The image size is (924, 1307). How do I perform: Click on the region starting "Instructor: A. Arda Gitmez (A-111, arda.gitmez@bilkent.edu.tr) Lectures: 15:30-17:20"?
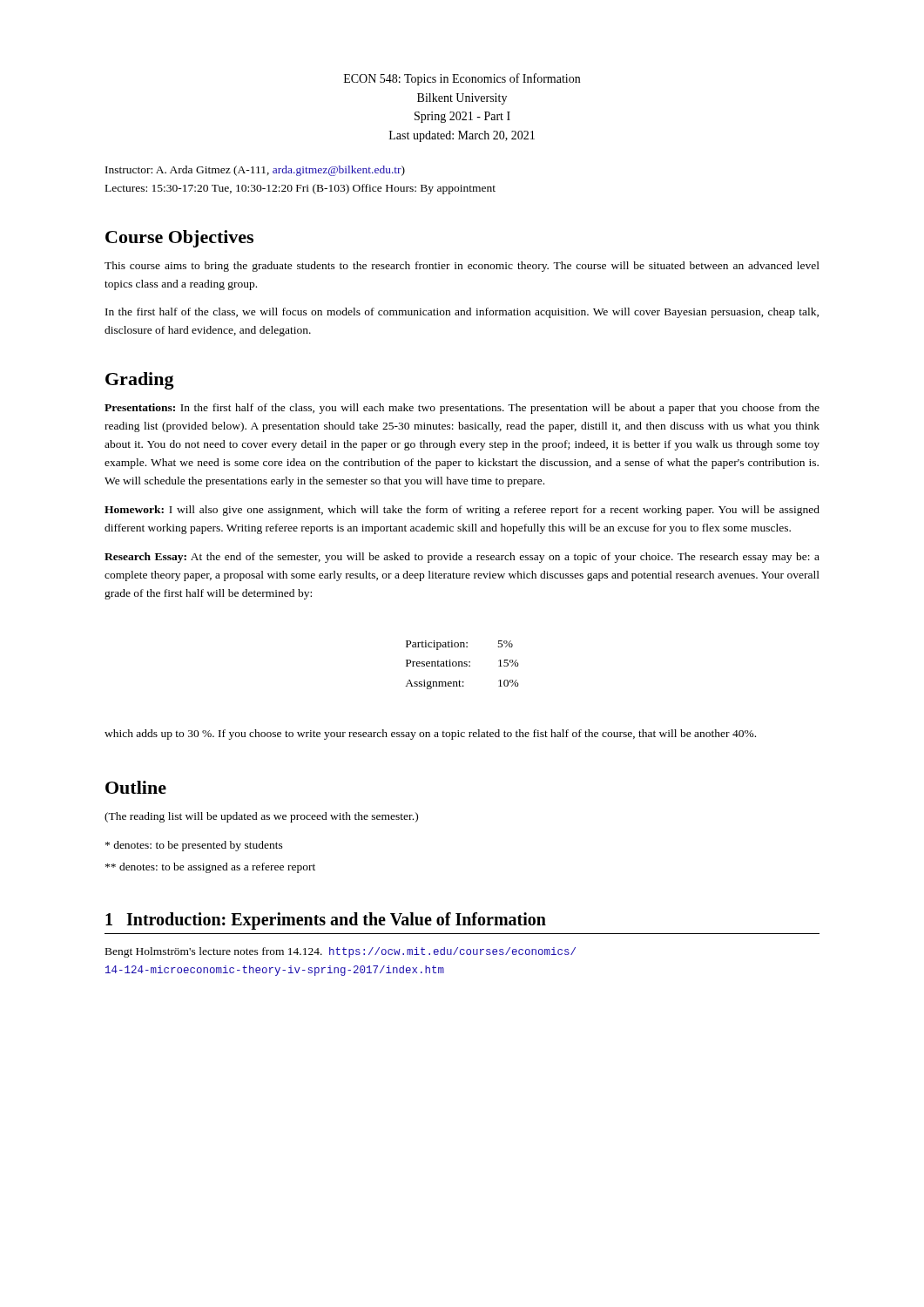[x=300, y=178]
